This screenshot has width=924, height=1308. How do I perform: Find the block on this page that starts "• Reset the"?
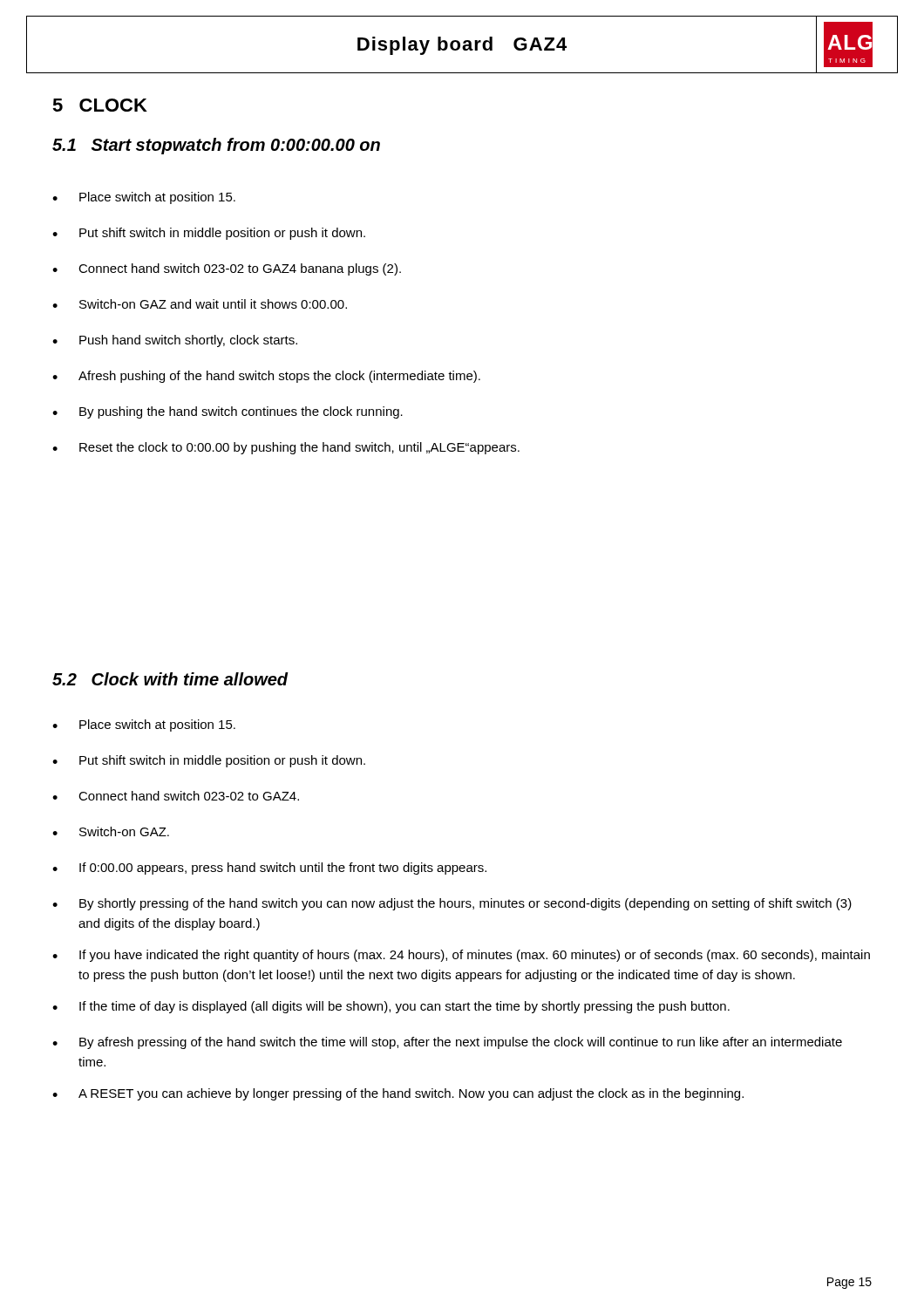pyautogui.click(x=286, y=450)
